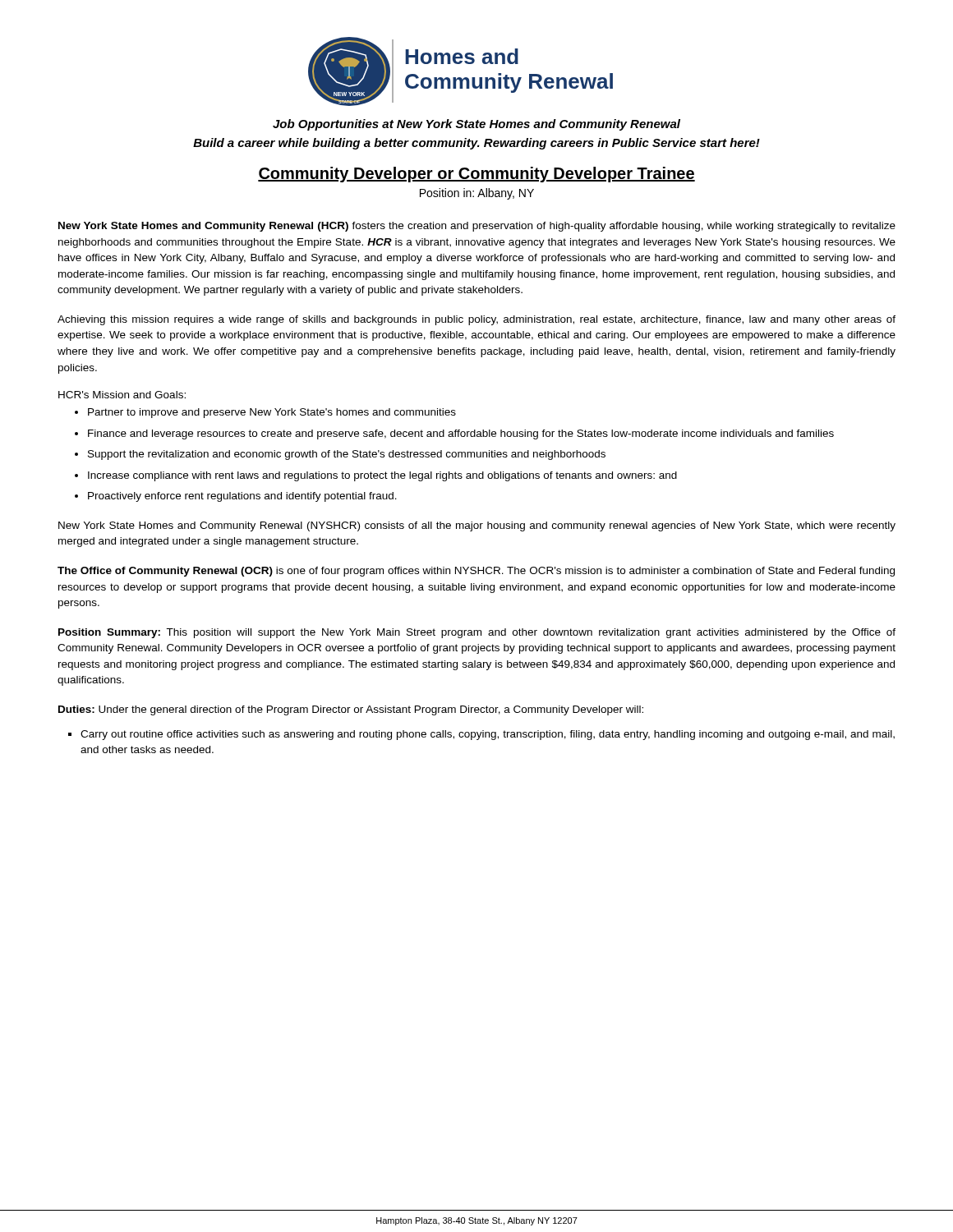Screen dimensions: 1232x953
Task: Select the block starting "Increase compliance with rent laws and regulations"
Action: (382, 475)
